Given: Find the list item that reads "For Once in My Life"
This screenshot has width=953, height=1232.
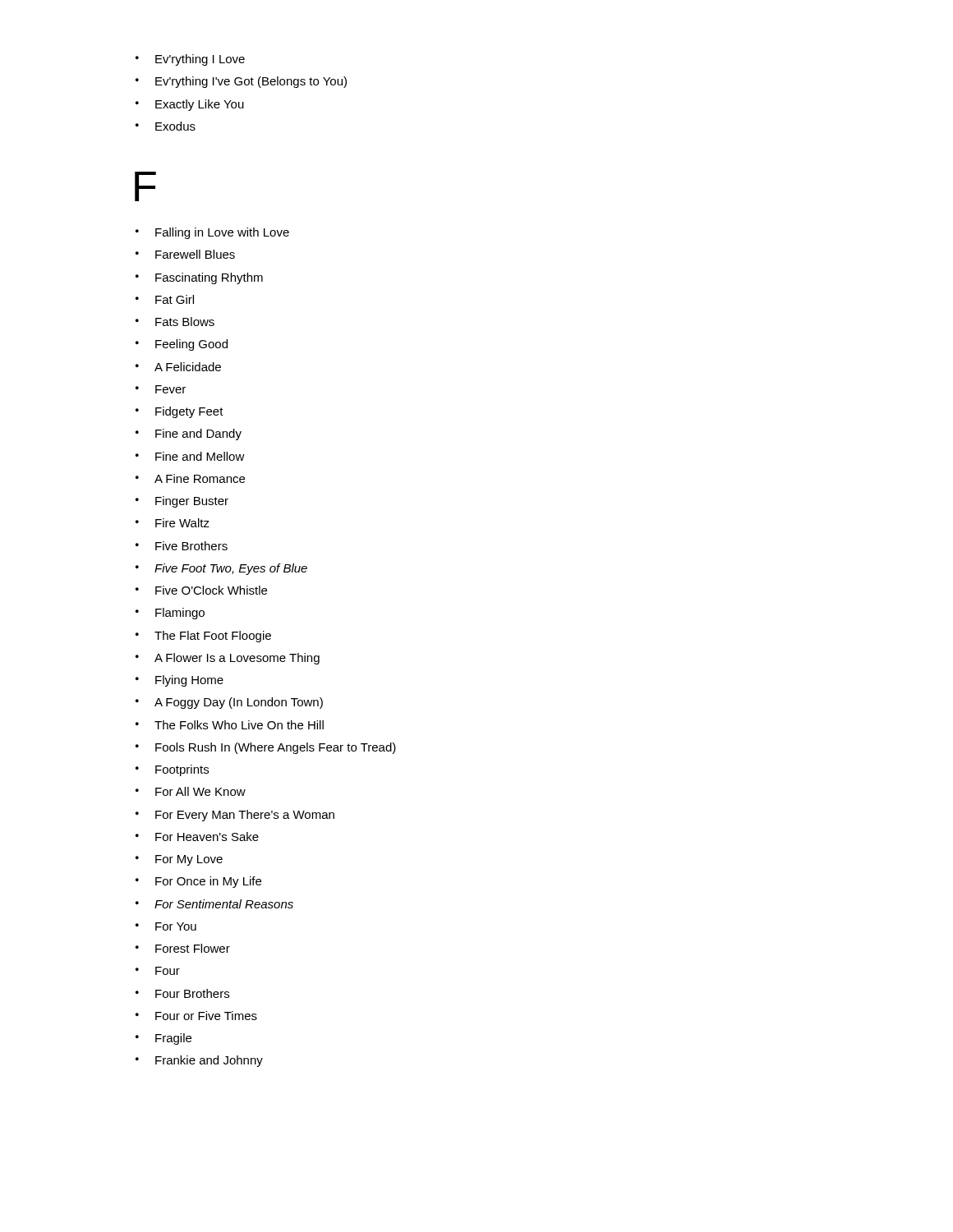Looking at the screenshot, I should 208,881.
